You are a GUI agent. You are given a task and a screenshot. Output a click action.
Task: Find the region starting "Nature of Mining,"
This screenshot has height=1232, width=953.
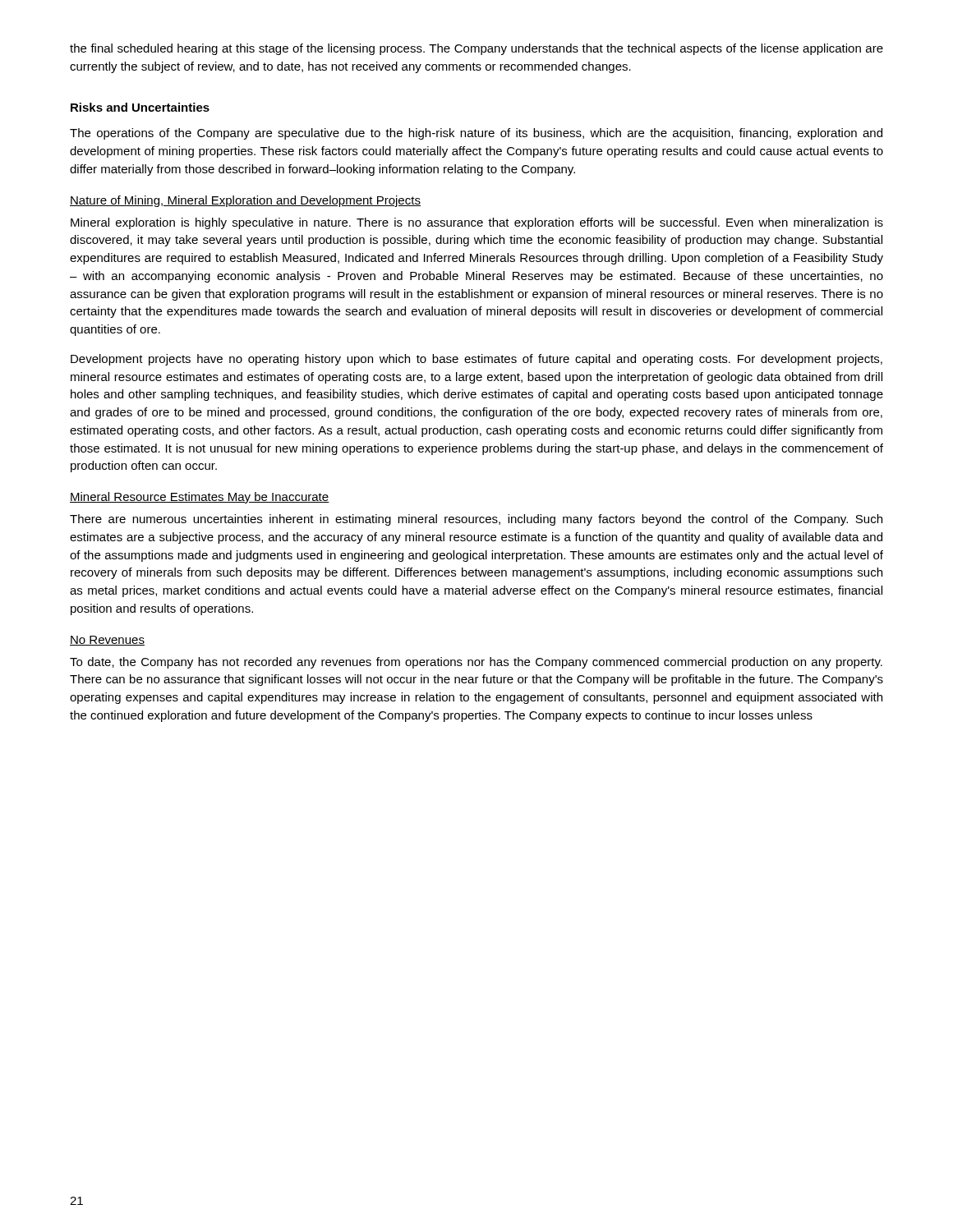(x=245, y=200)
